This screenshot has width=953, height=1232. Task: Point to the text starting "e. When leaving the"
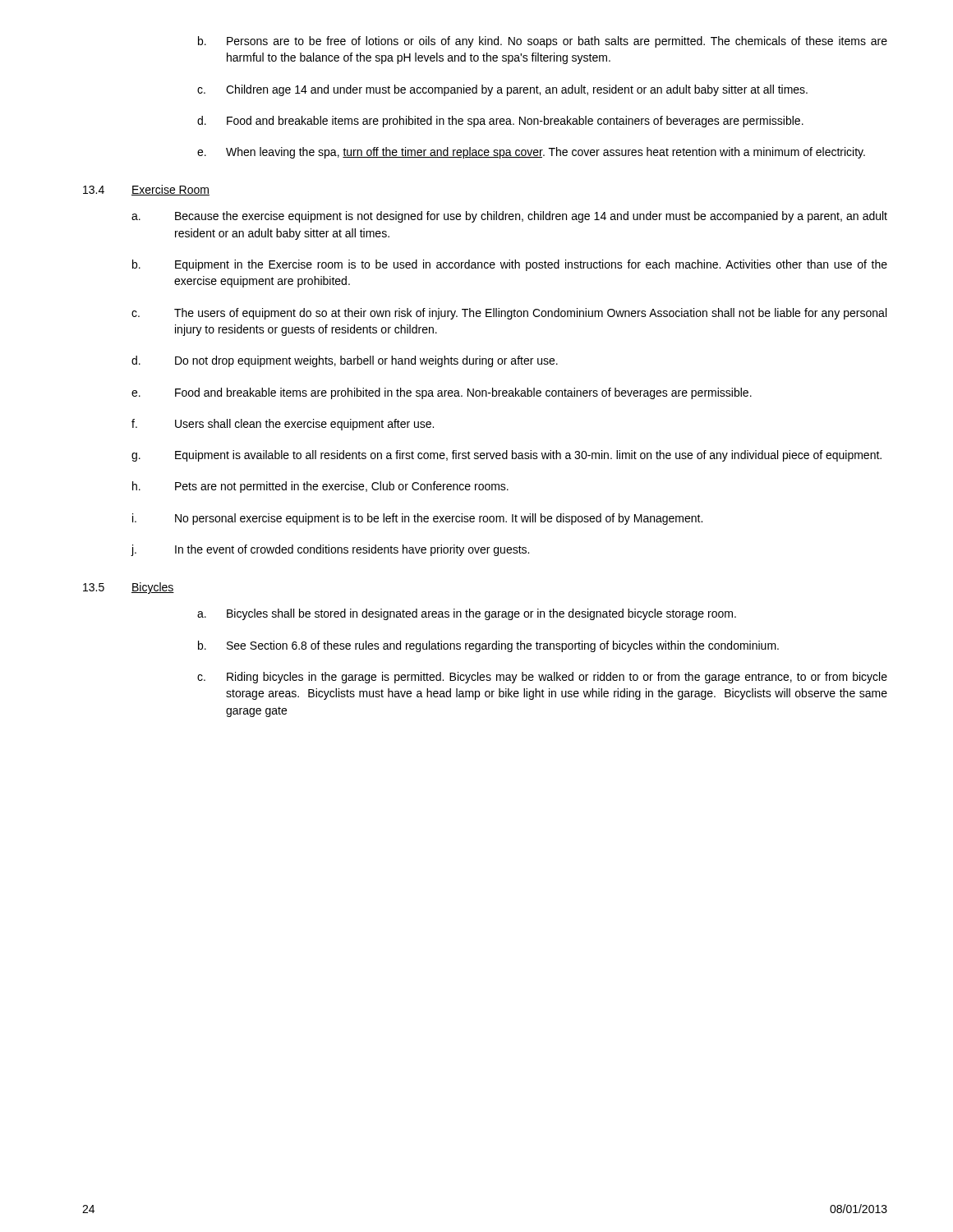(532, 152)
